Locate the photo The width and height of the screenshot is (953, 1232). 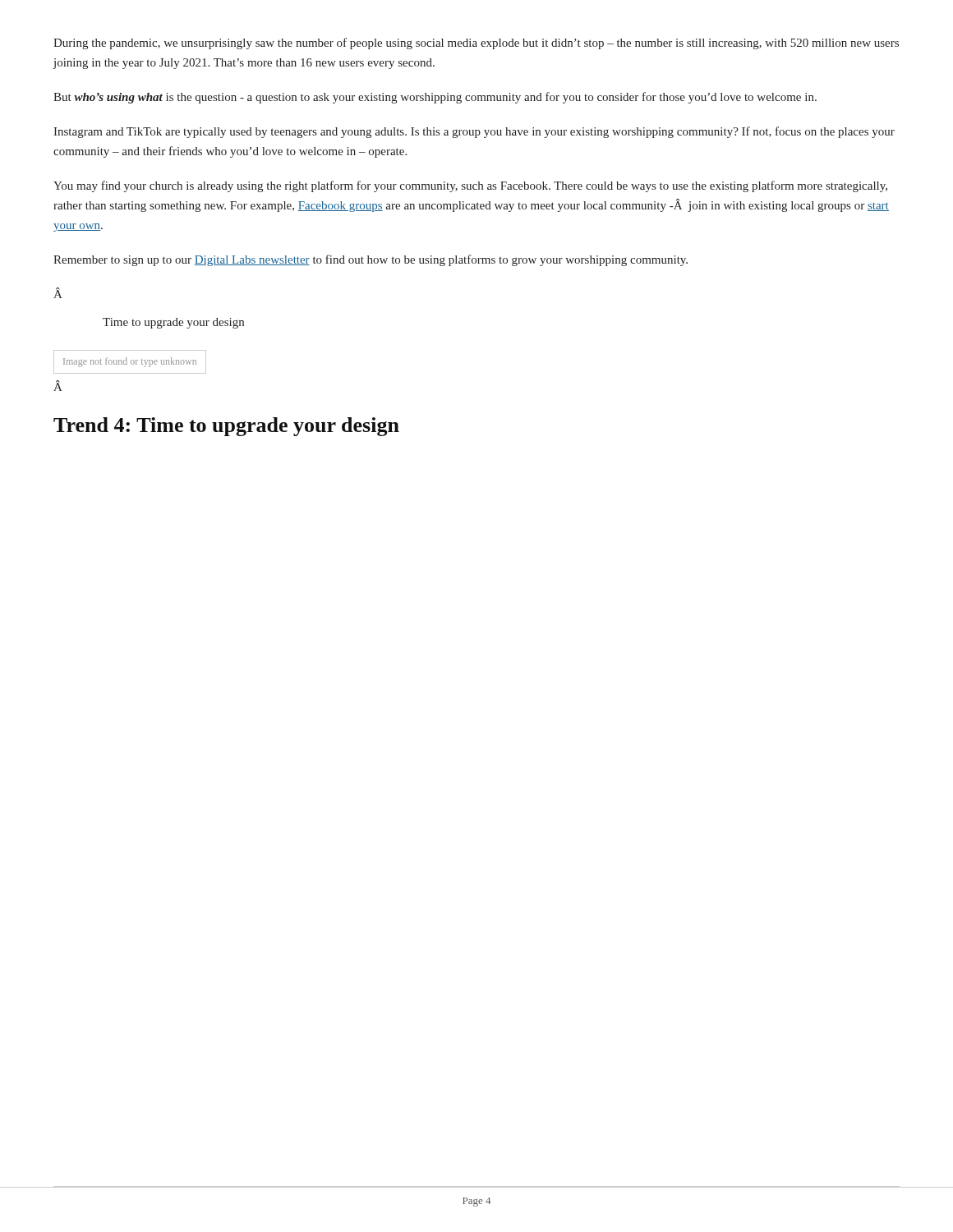coord(476,360)
